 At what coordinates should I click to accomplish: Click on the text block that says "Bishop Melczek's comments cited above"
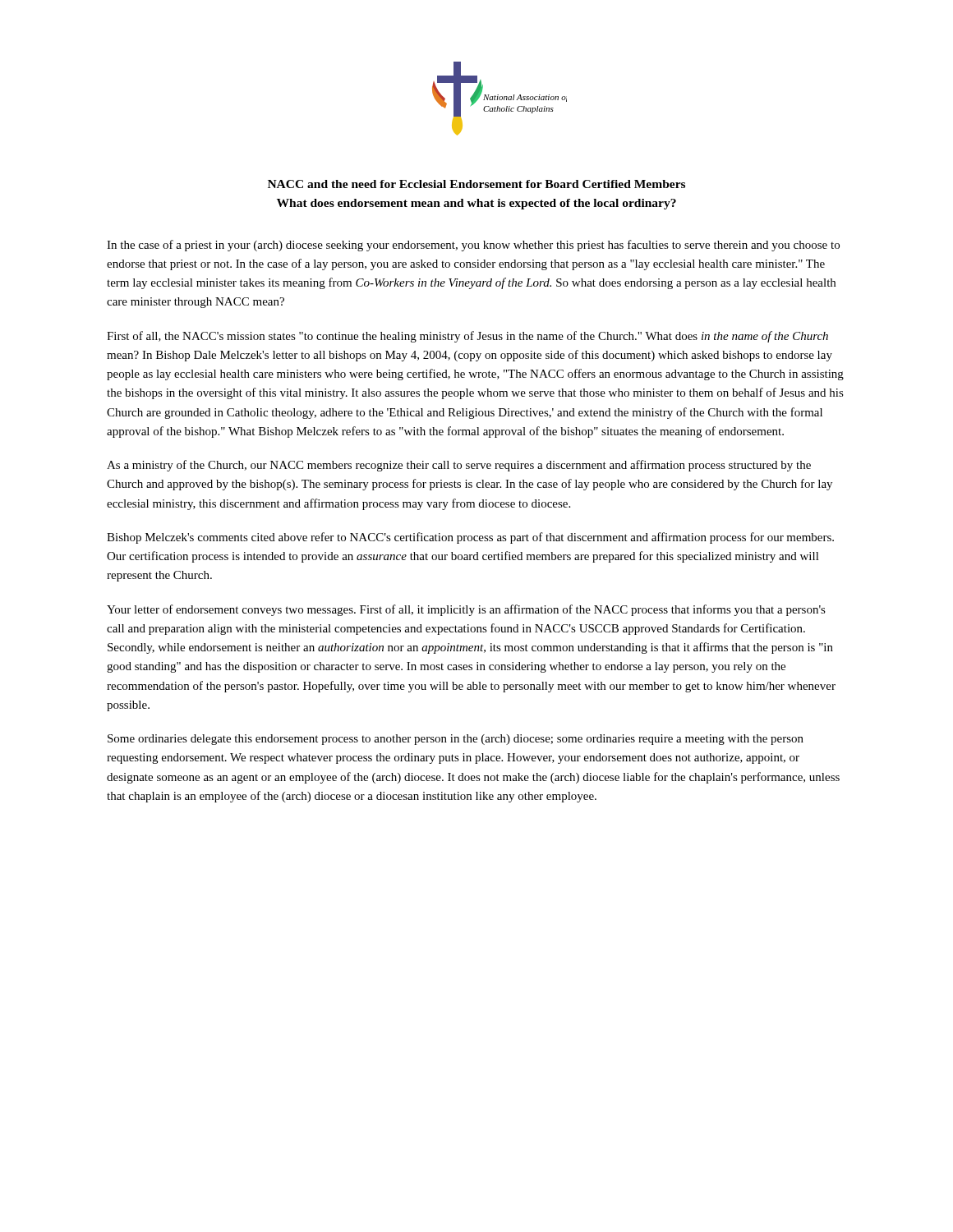pos(471,556)
